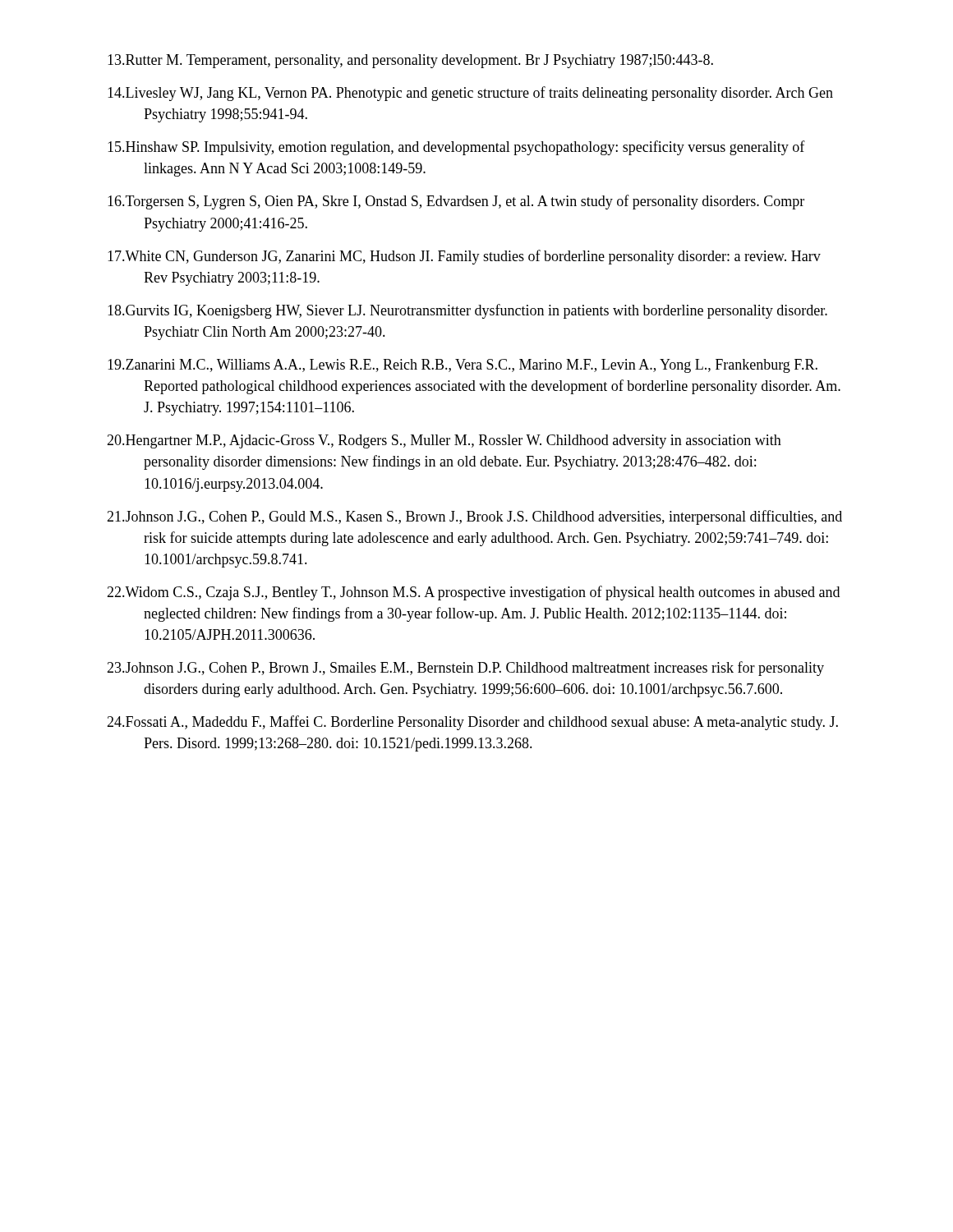Click on the element starting "14.Livesley WJ, Jang KL, Vernon PA."
The image size is (953, 1232).
click(470, 104)
